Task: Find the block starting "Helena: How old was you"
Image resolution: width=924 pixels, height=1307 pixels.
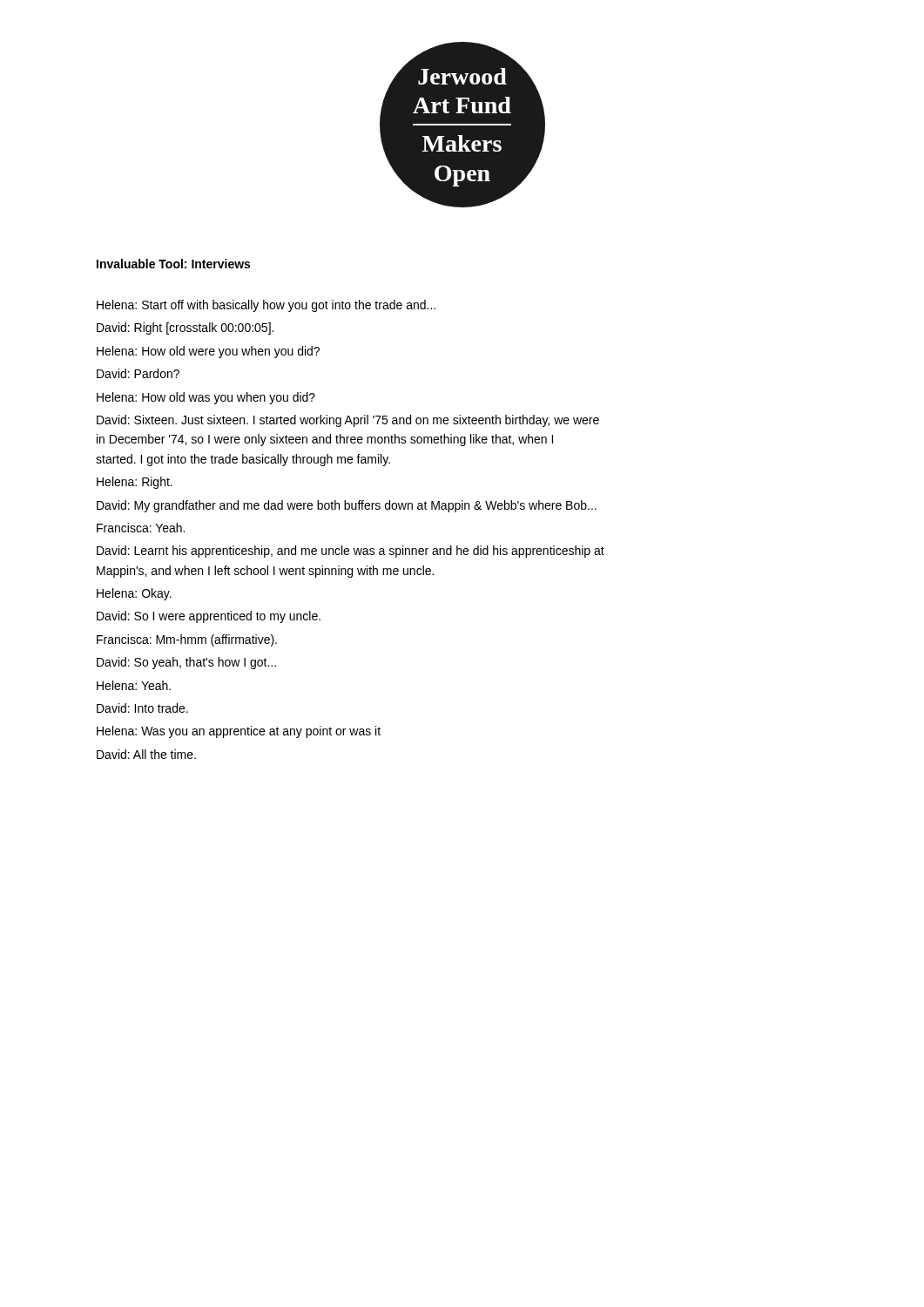Action: [206, 397]
